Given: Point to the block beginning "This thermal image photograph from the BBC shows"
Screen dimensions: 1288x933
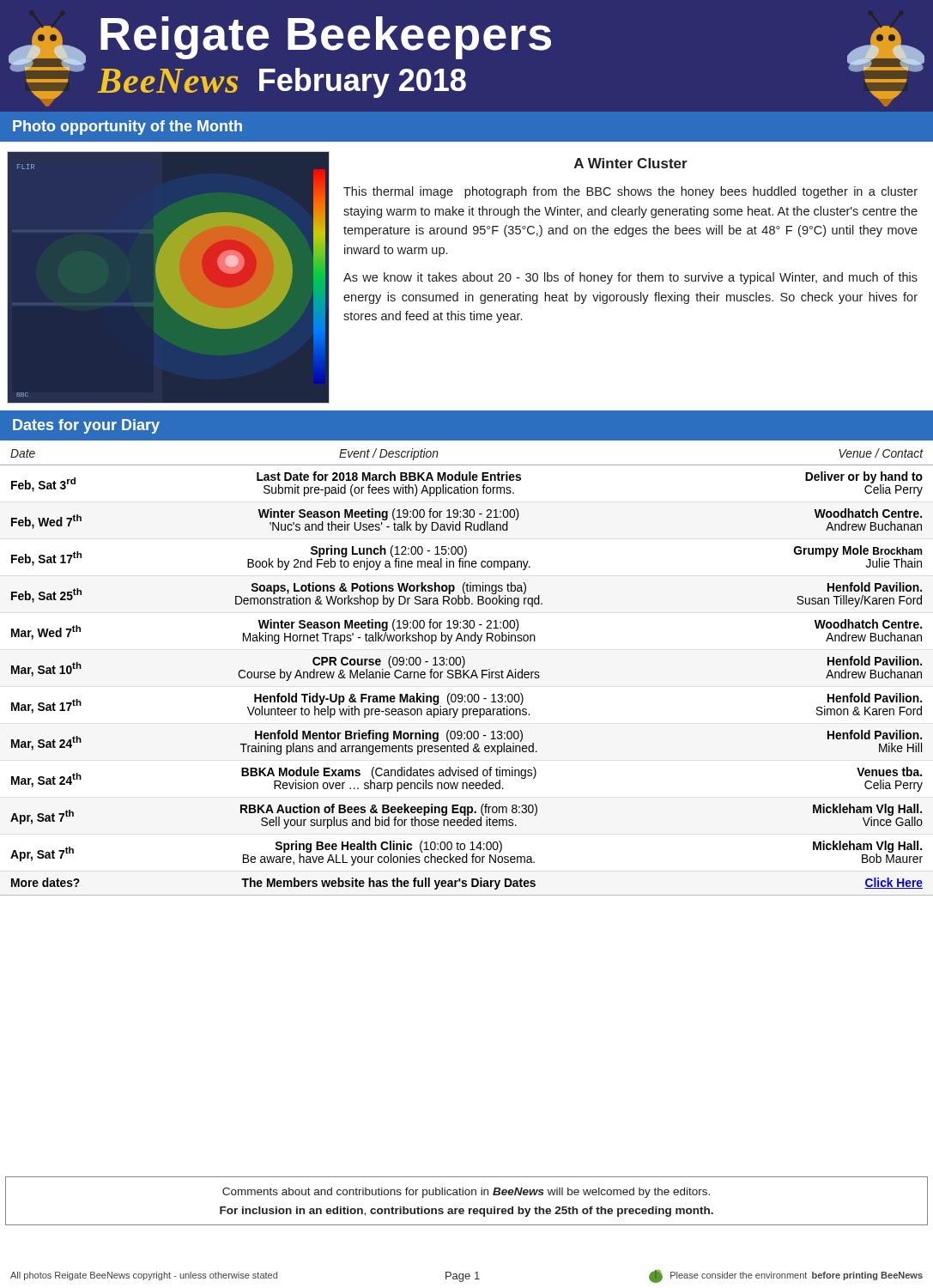Looking at the screenshot, I should tap(630, 221).
